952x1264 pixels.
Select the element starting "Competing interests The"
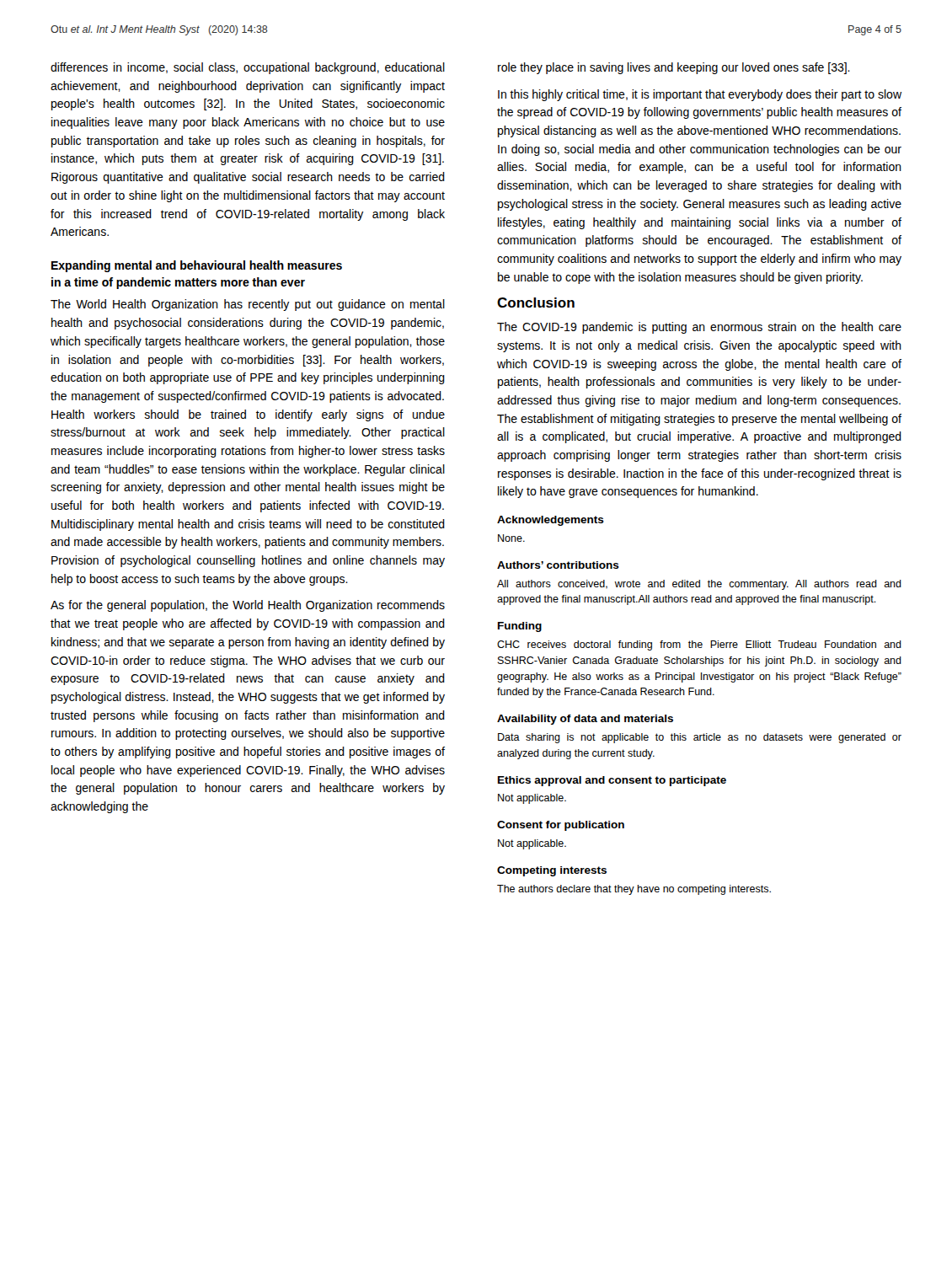pos(699,879)
